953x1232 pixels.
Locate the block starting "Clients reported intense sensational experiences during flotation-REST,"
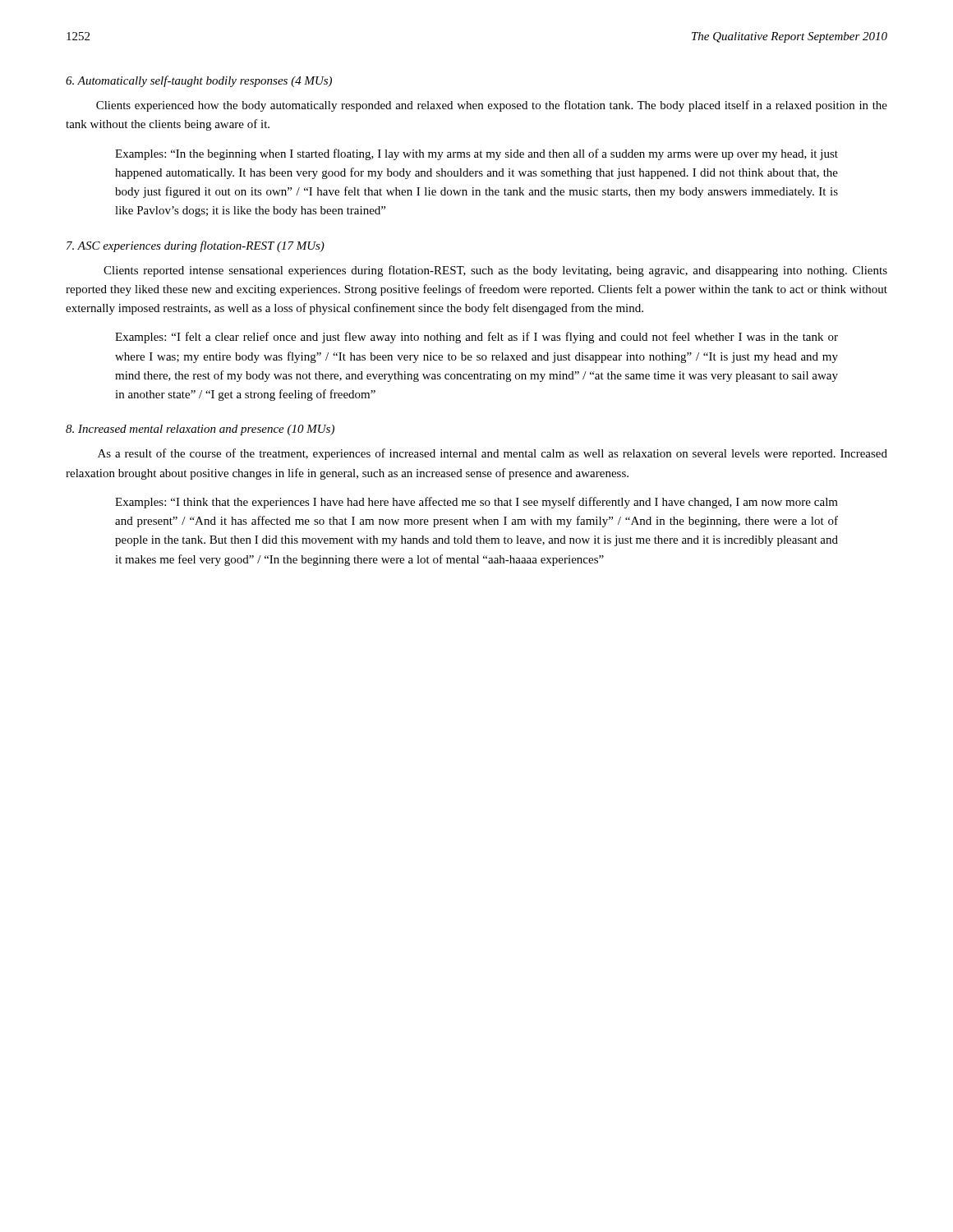coord(476,289)
